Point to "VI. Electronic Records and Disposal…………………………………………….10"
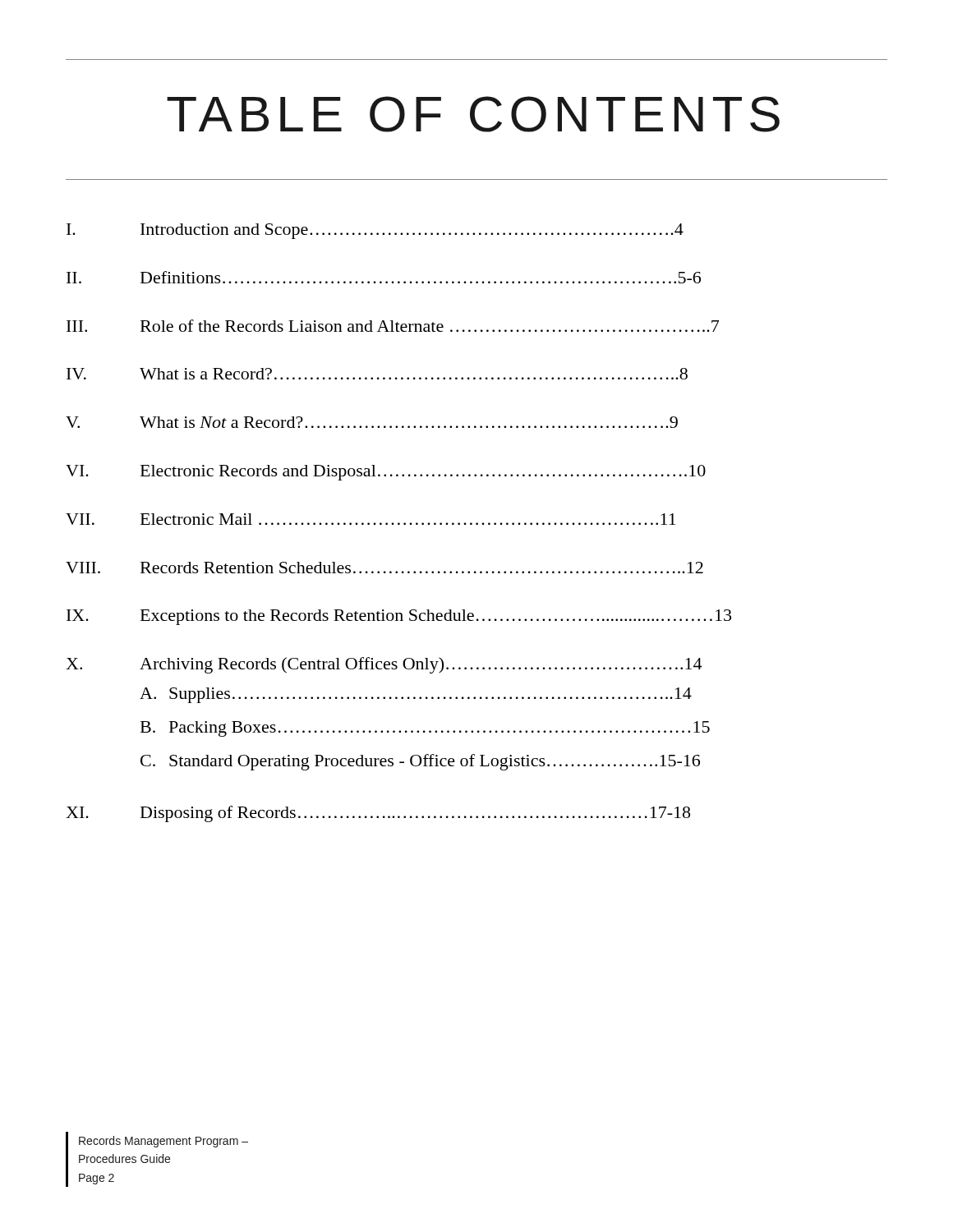The height and width of the screenshot is (1232, 953). tap(476, 471)
